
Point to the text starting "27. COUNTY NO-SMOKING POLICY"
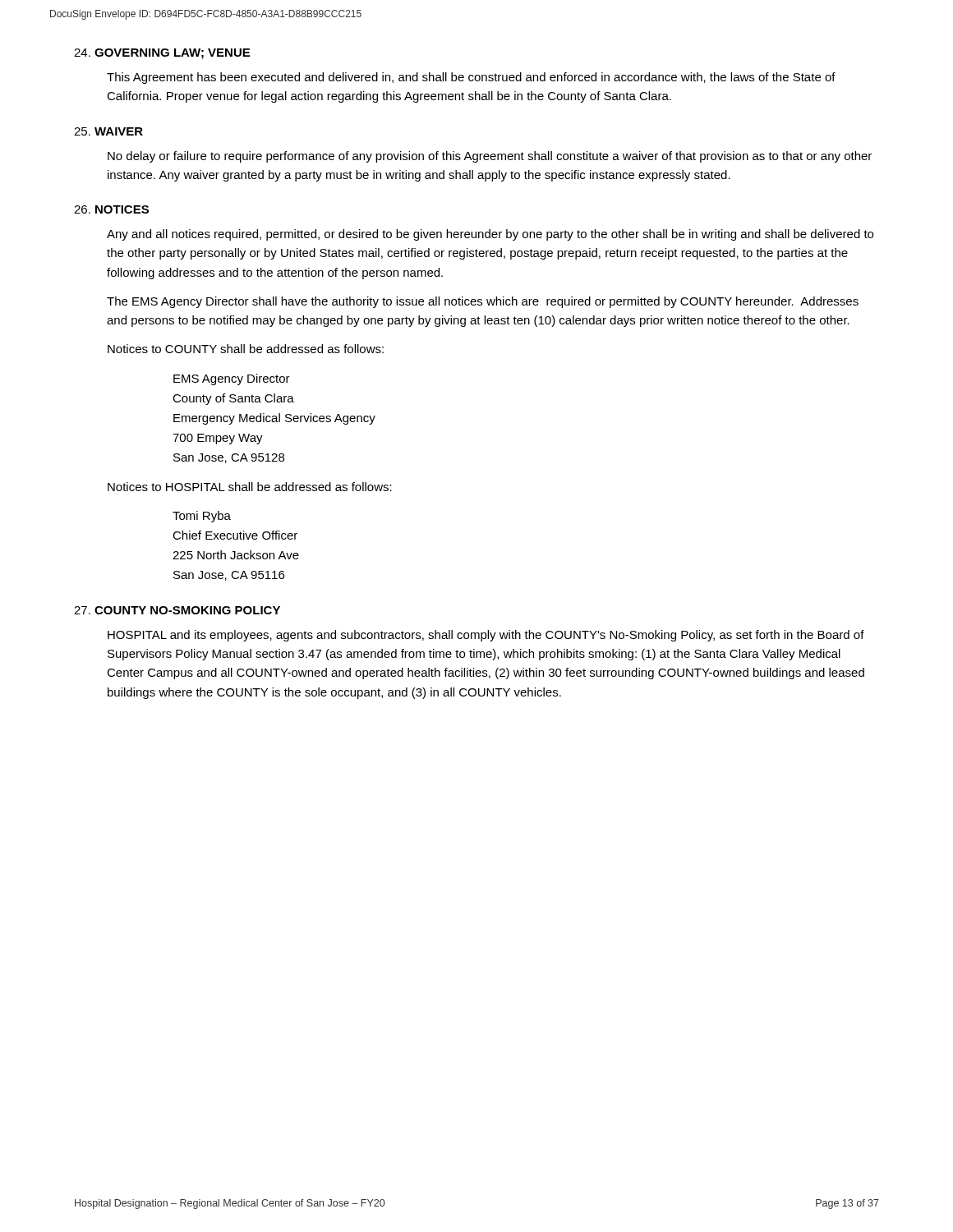177,610
